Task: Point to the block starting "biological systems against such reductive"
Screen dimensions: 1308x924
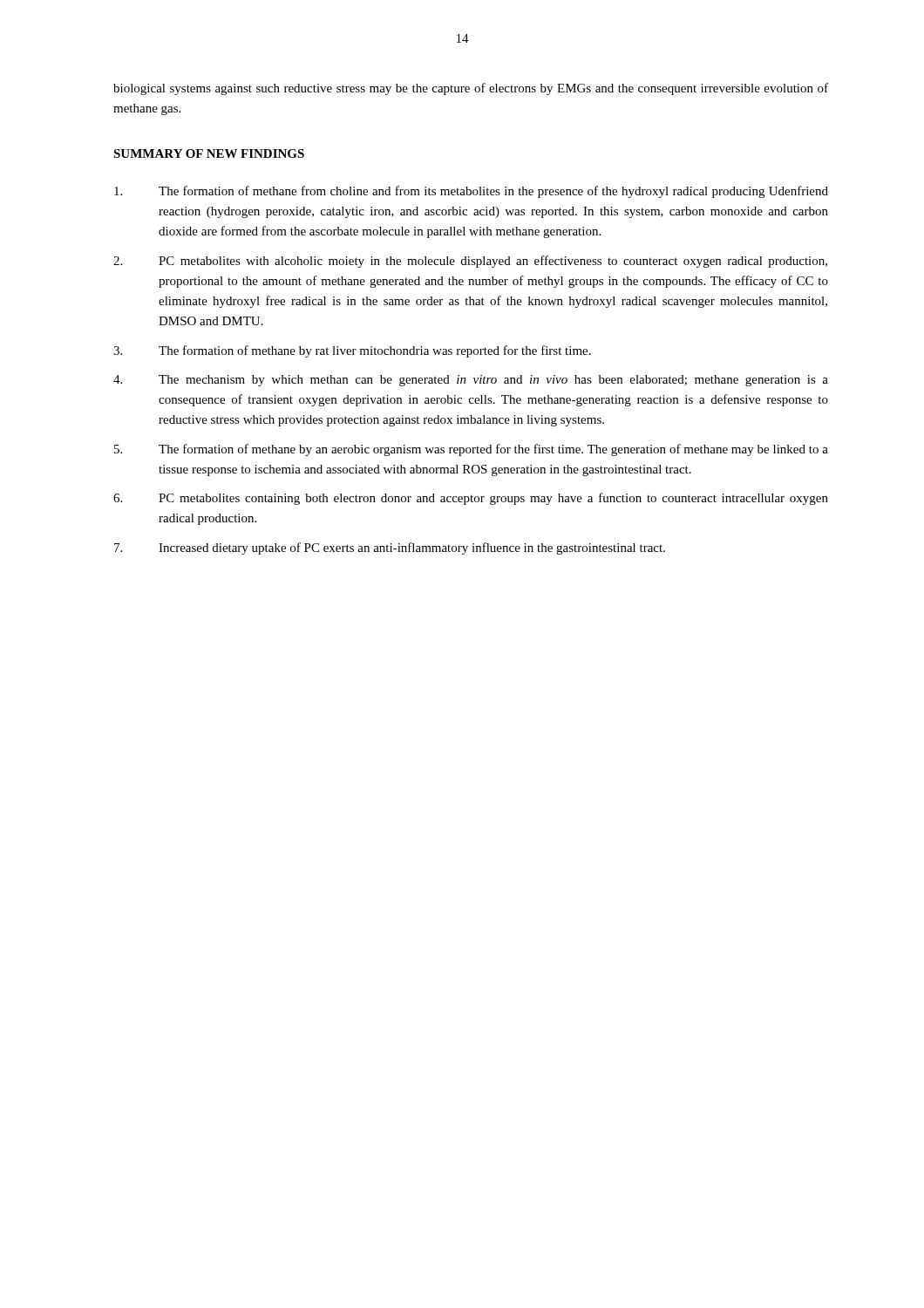Action: tap(471, 98)
